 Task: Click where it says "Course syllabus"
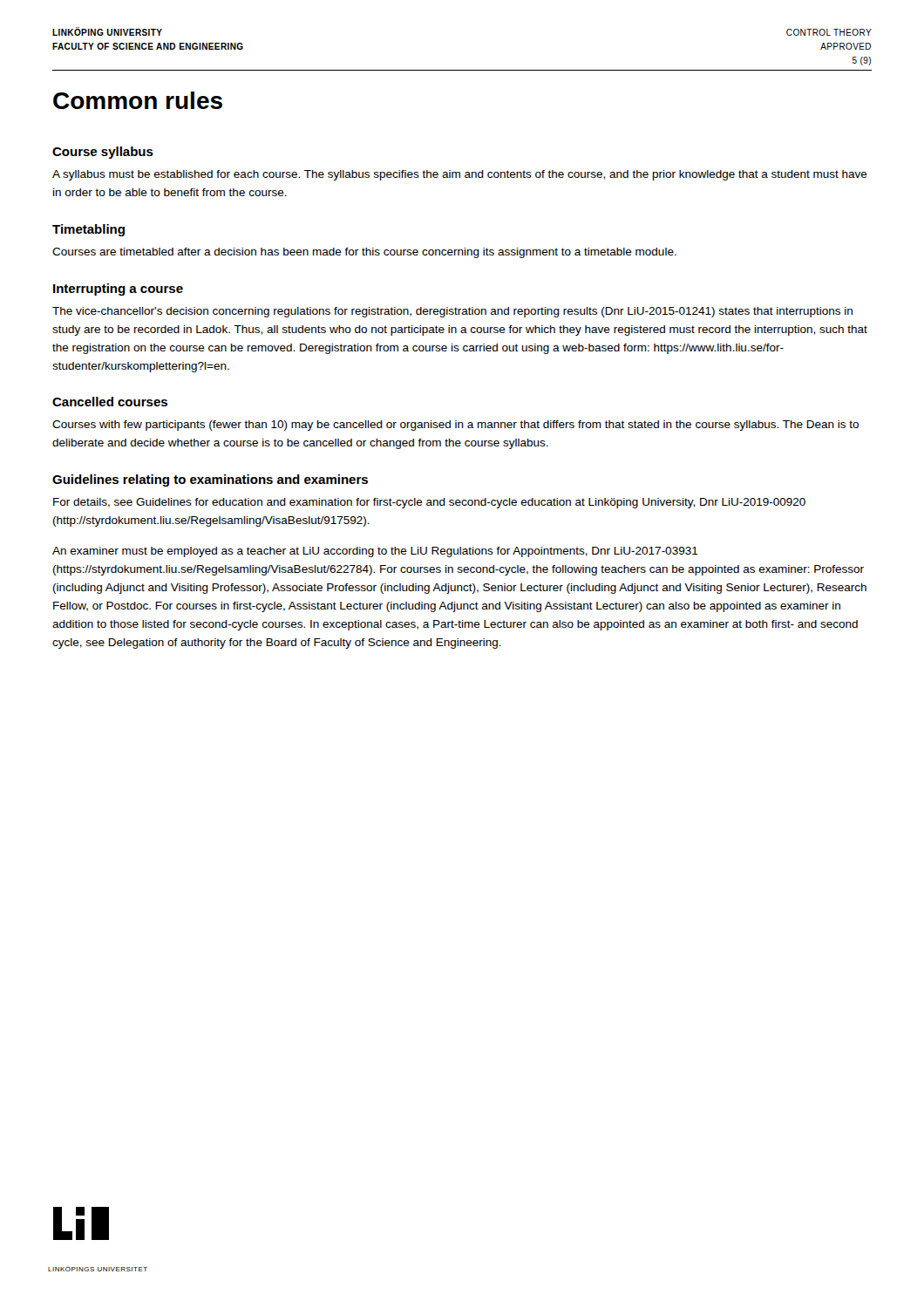[x=103, y=151]
